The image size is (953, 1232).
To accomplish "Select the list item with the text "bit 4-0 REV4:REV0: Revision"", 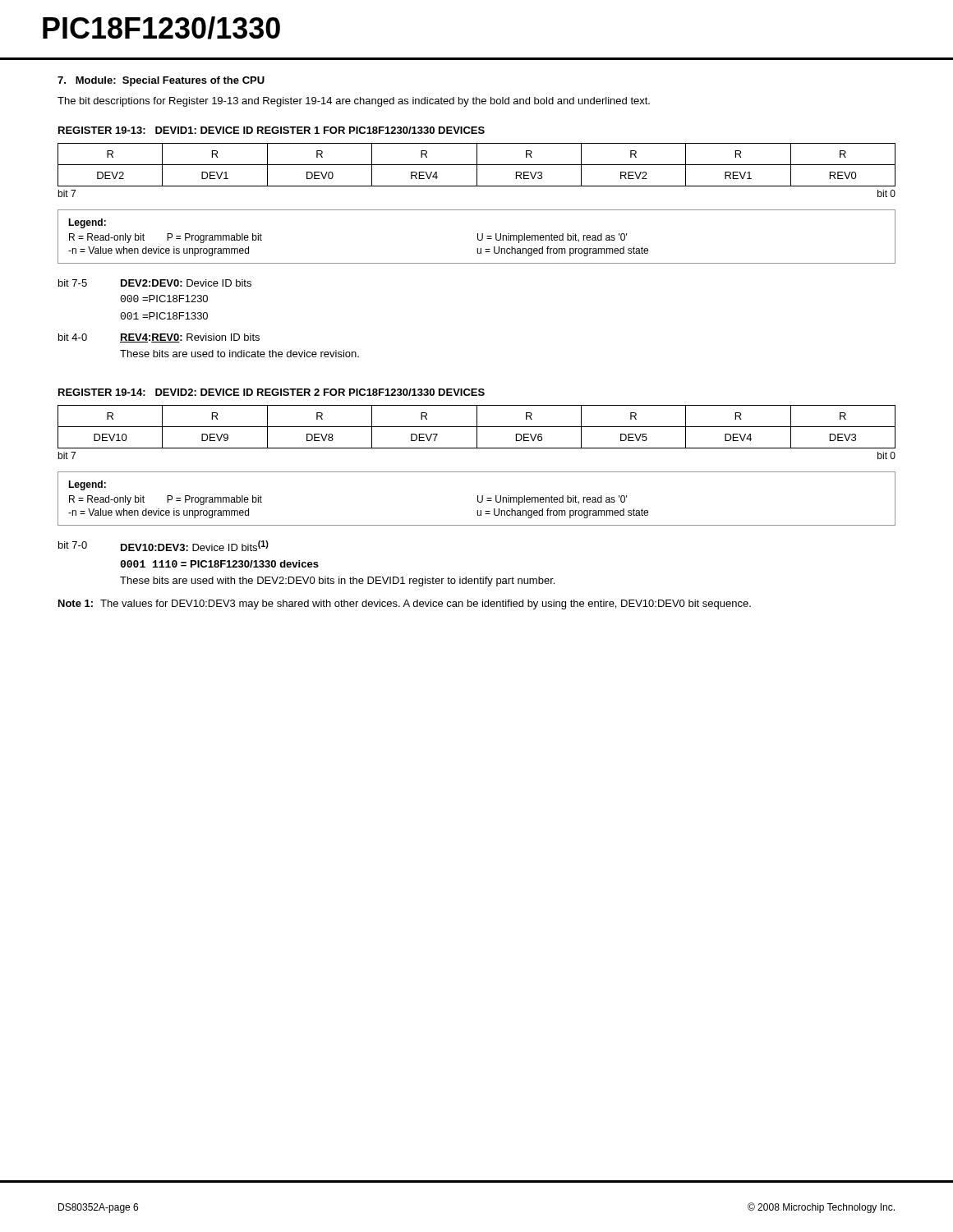I will (x=159, y=338).
